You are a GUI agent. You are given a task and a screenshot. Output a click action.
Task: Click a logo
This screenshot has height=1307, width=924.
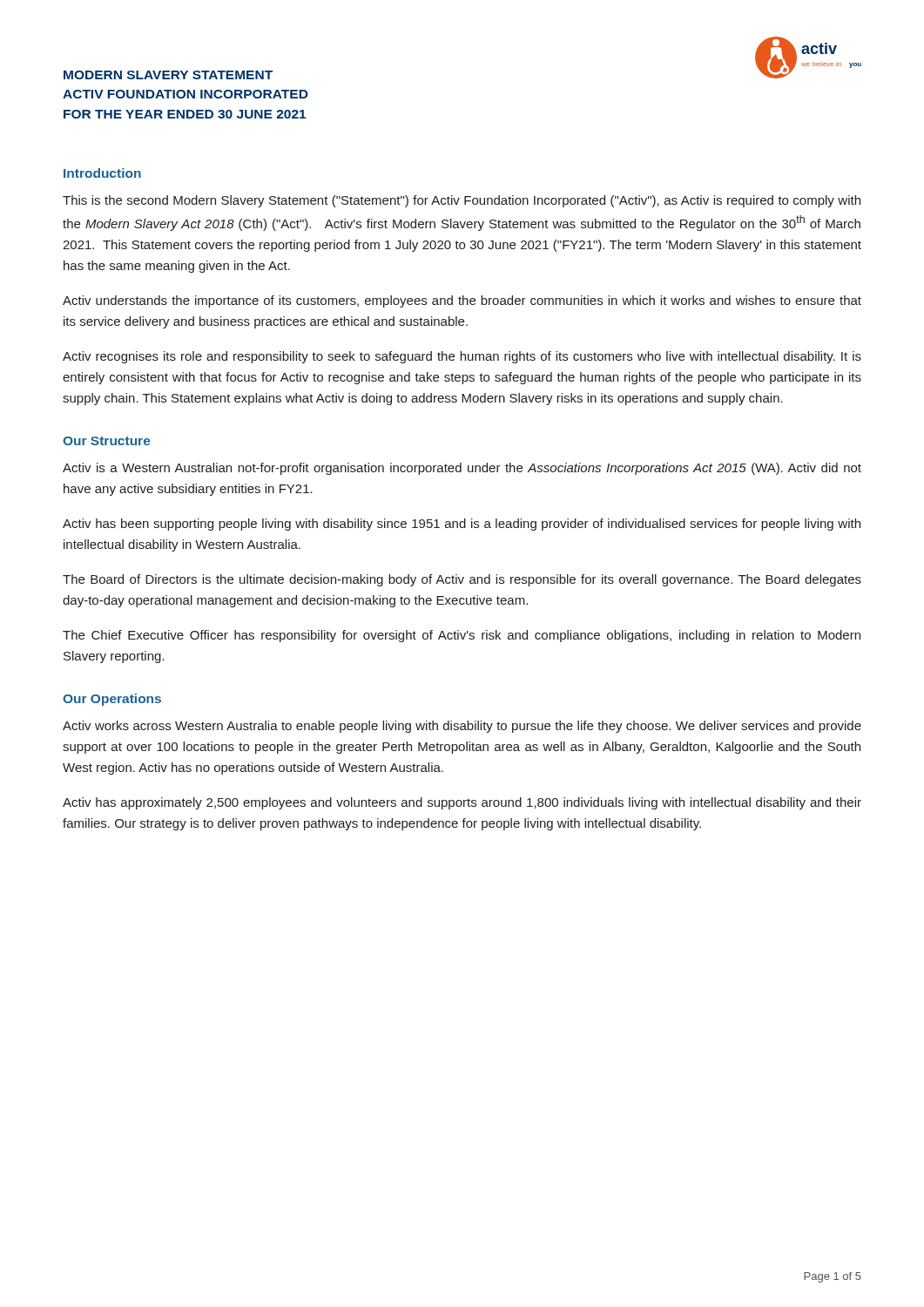808,61
